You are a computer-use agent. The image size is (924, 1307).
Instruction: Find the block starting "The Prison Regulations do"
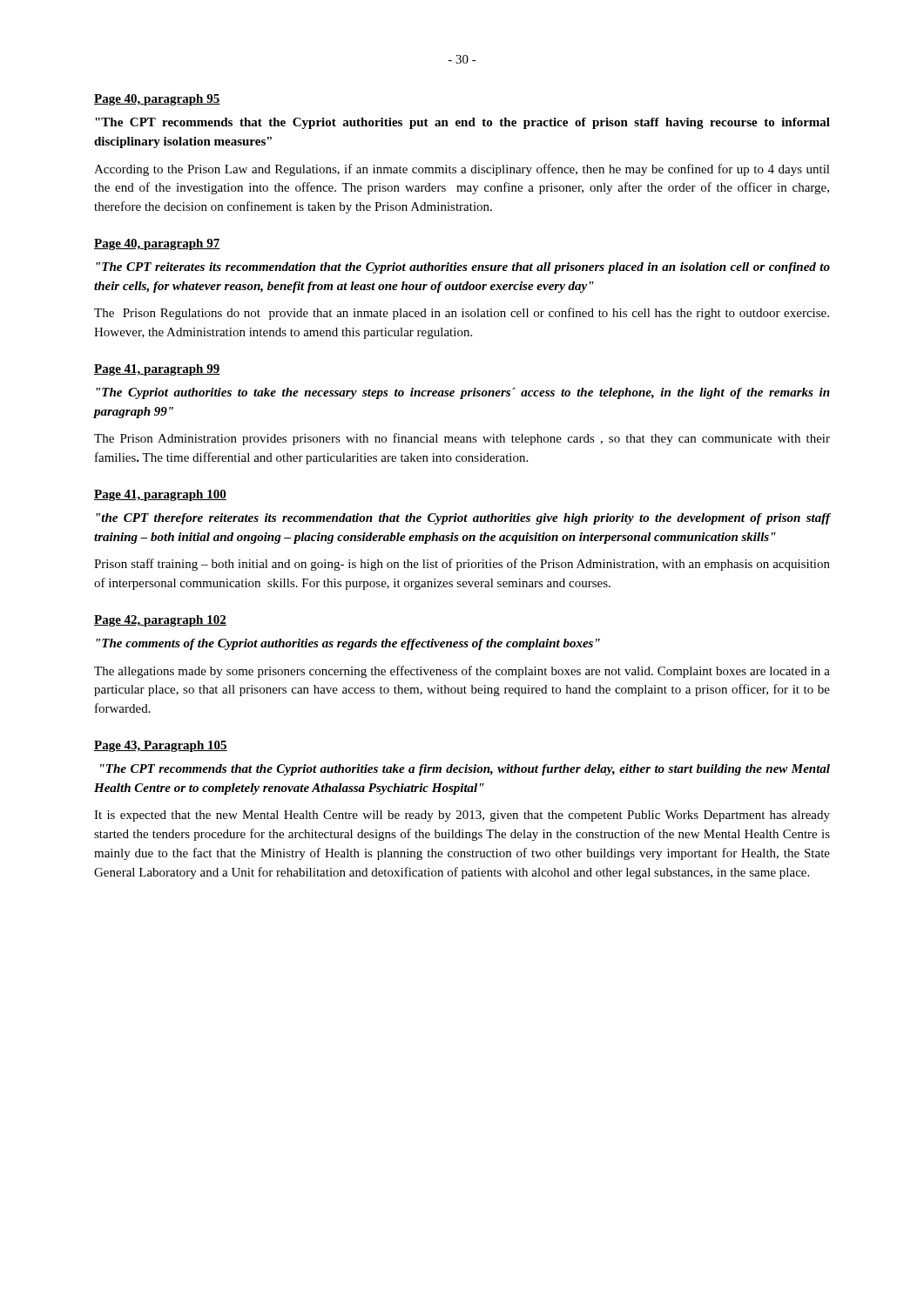click(462, 323)
